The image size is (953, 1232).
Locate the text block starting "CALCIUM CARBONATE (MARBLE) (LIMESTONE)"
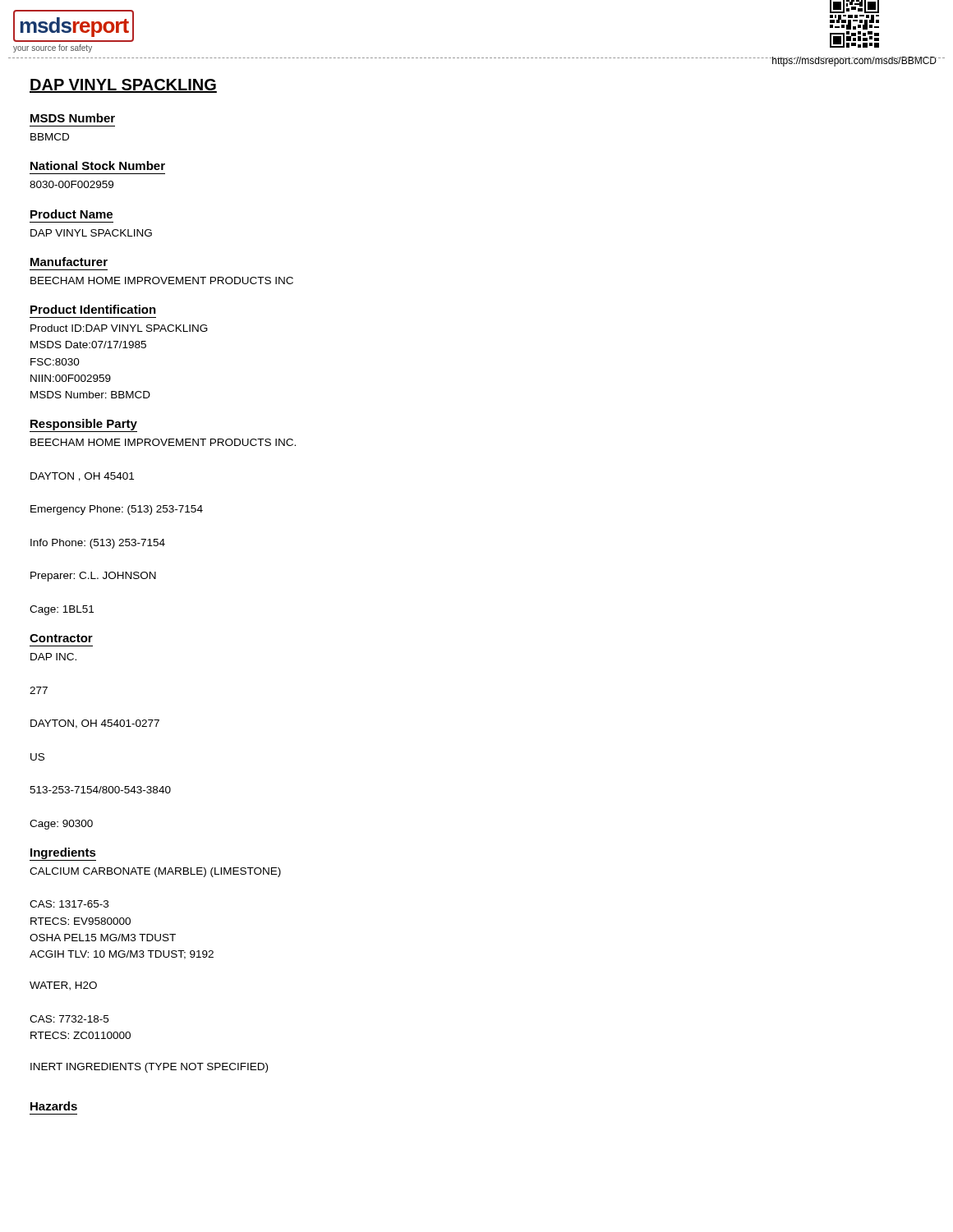[x=155, y=872]
